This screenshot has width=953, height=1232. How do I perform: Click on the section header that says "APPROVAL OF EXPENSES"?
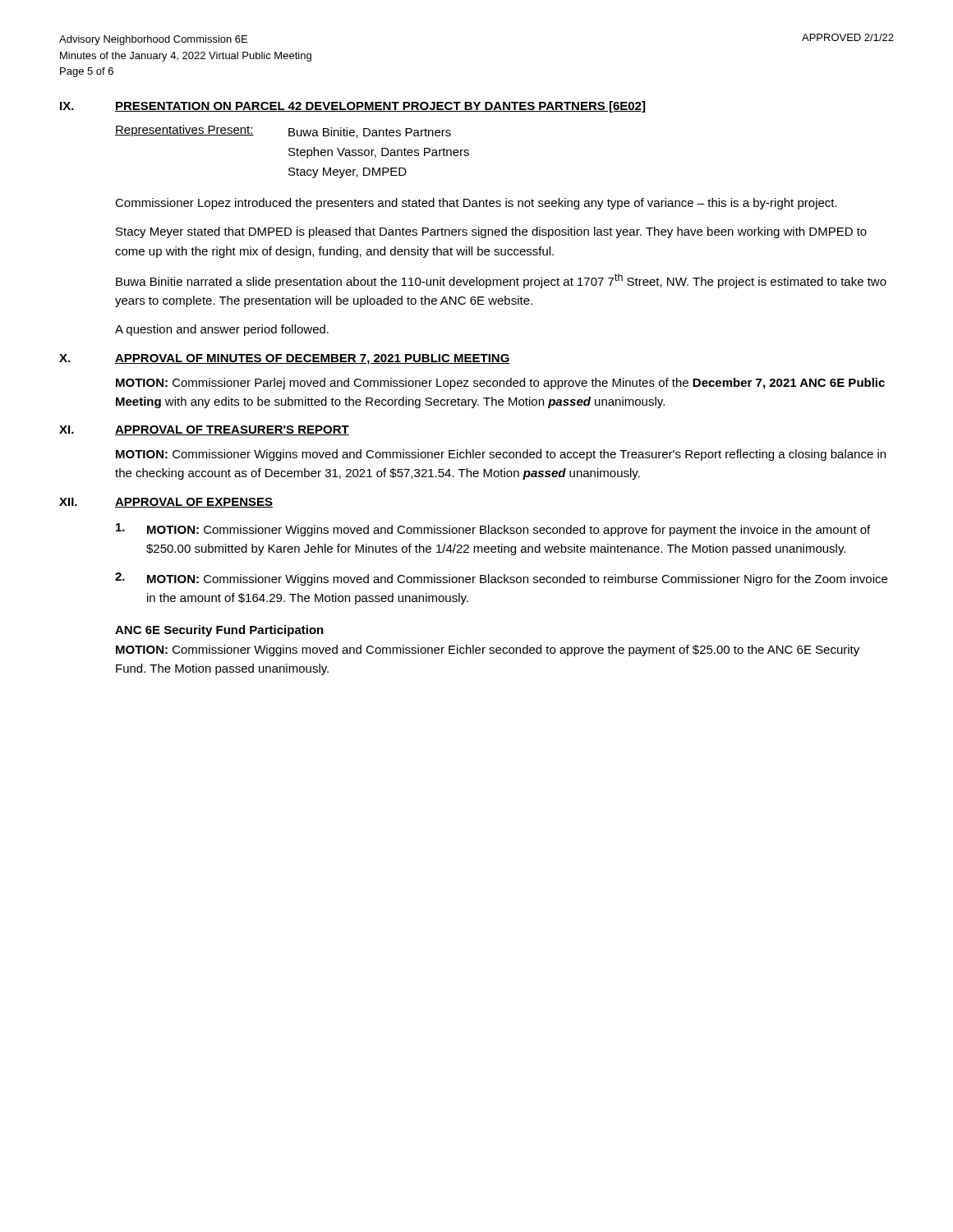click(x=194, y=501)
